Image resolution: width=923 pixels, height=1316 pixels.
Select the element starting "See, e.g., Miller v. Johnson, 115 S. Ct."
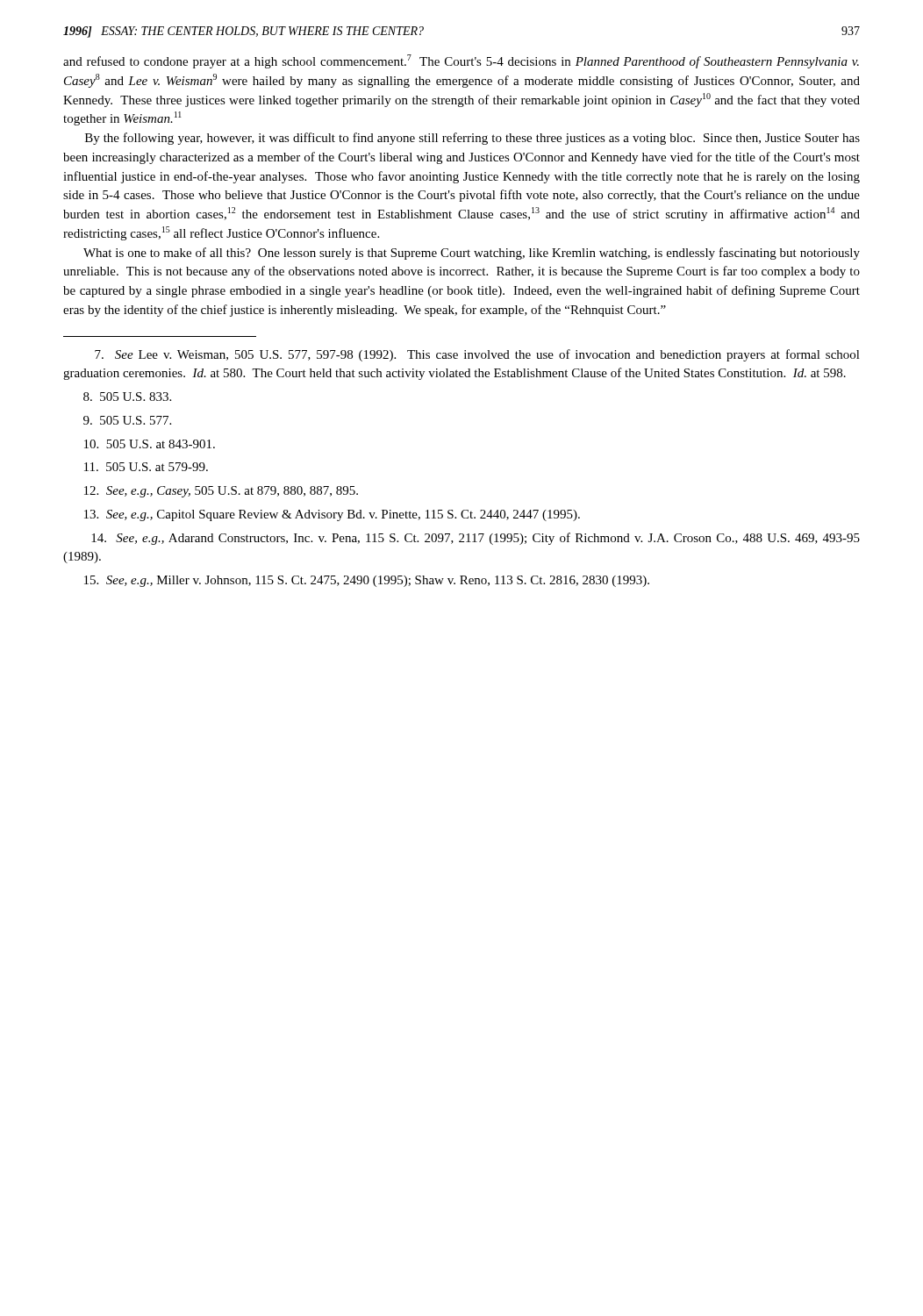[462, 581]
